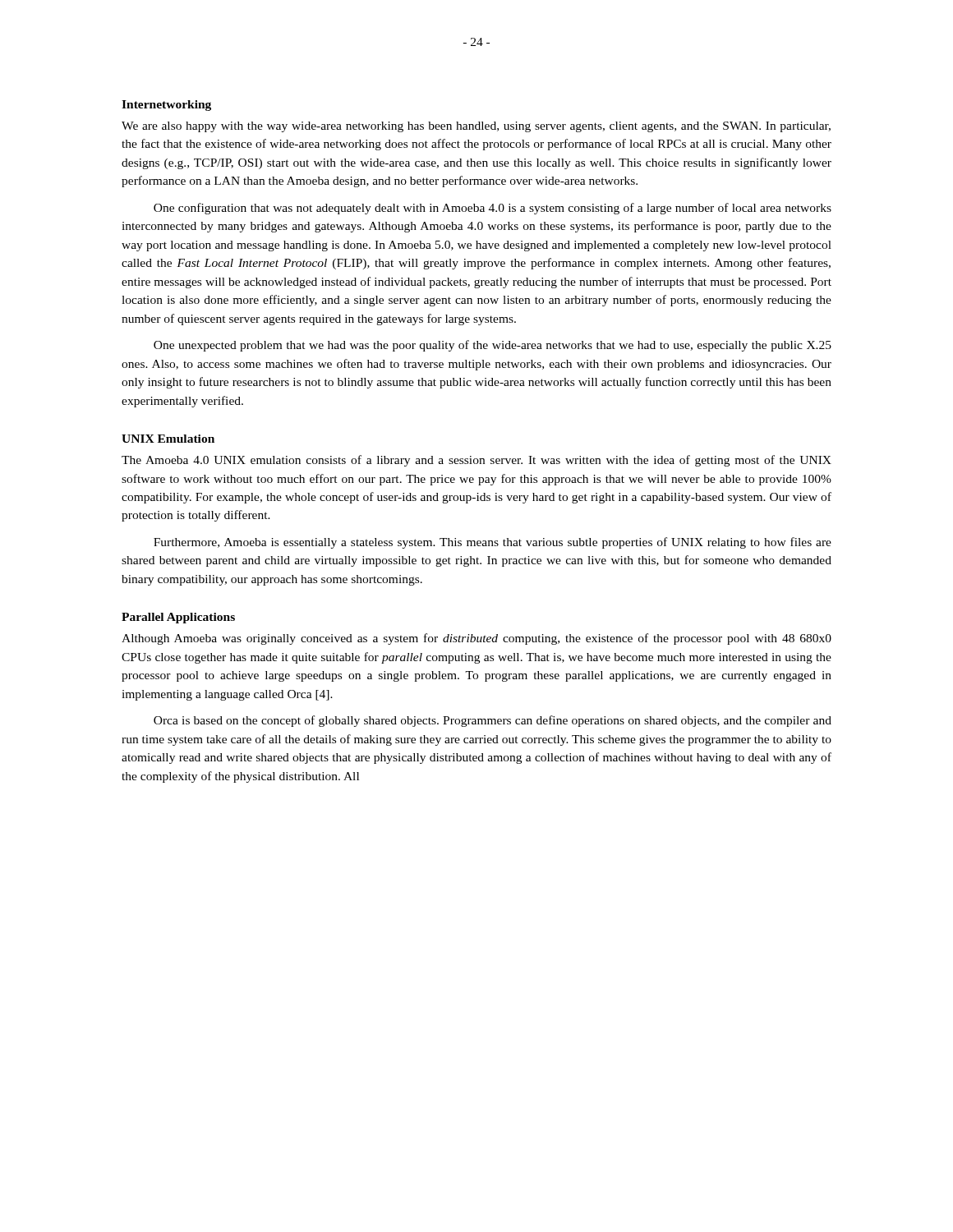
Task: Find the block on this page that starts "Furthermore, Amoeba is essentially a stateless system. This"
Action: click(x=476, y=560)
